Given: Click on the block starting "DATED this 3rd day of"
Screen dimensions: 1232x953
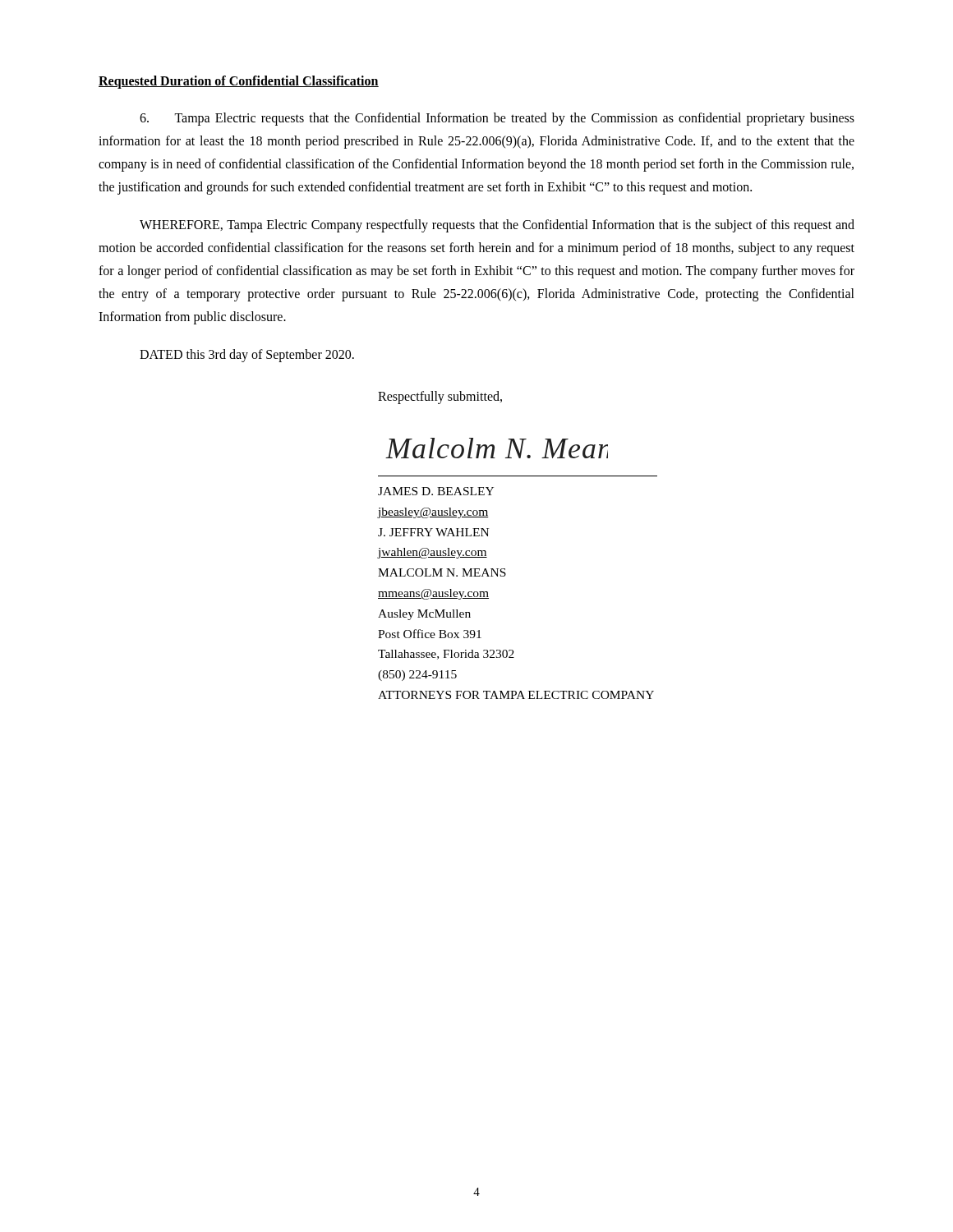Looking at the screenshot, I should point(247,354).
